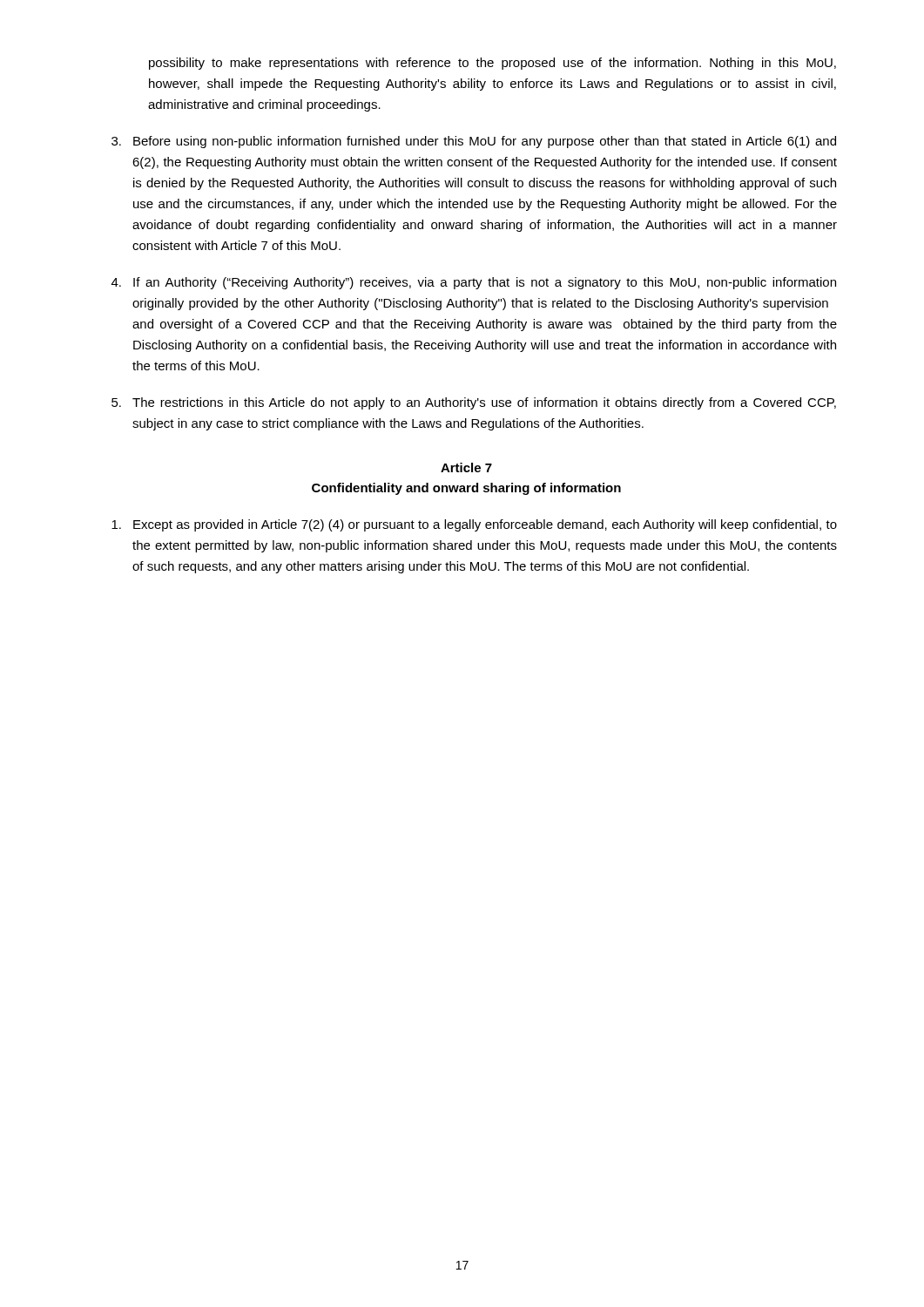Select the region starting "5. The restrictions"

coord(466,413)
